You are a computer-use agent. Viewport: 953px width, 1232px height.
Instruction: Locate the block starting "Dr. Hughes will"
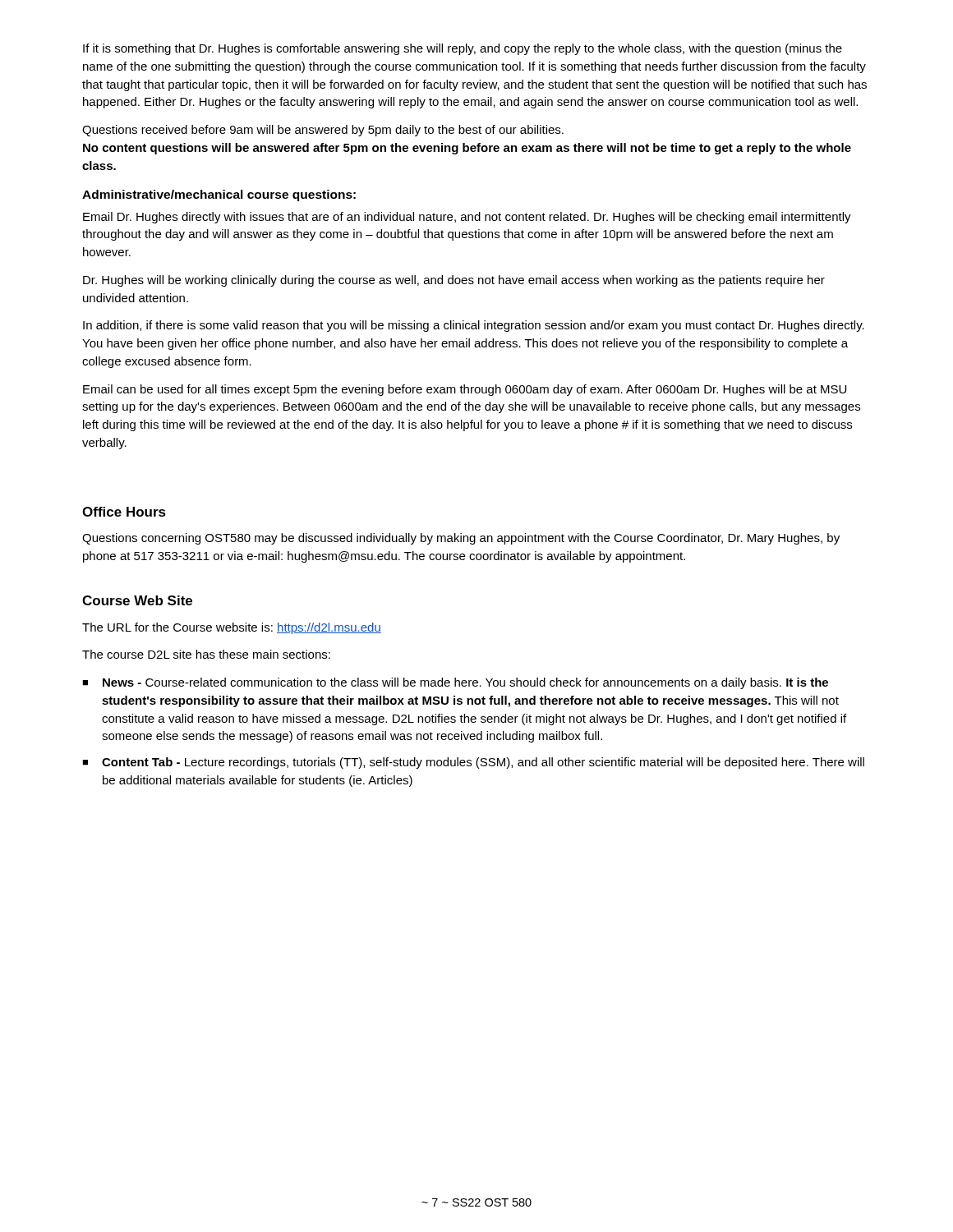coord(476,289)
